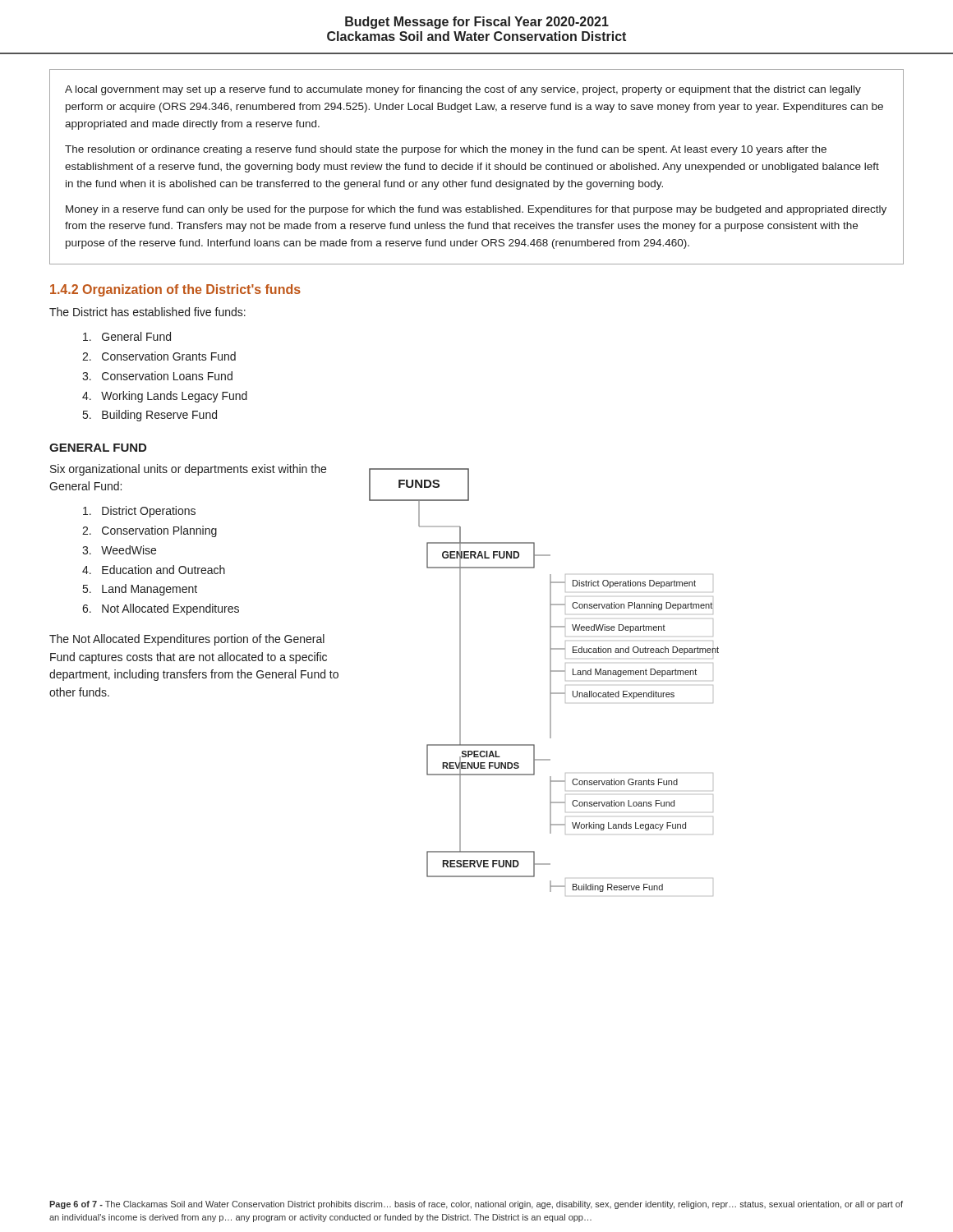Locate the block of text that opens with "Six organizational units or"

tap(188, 478)
